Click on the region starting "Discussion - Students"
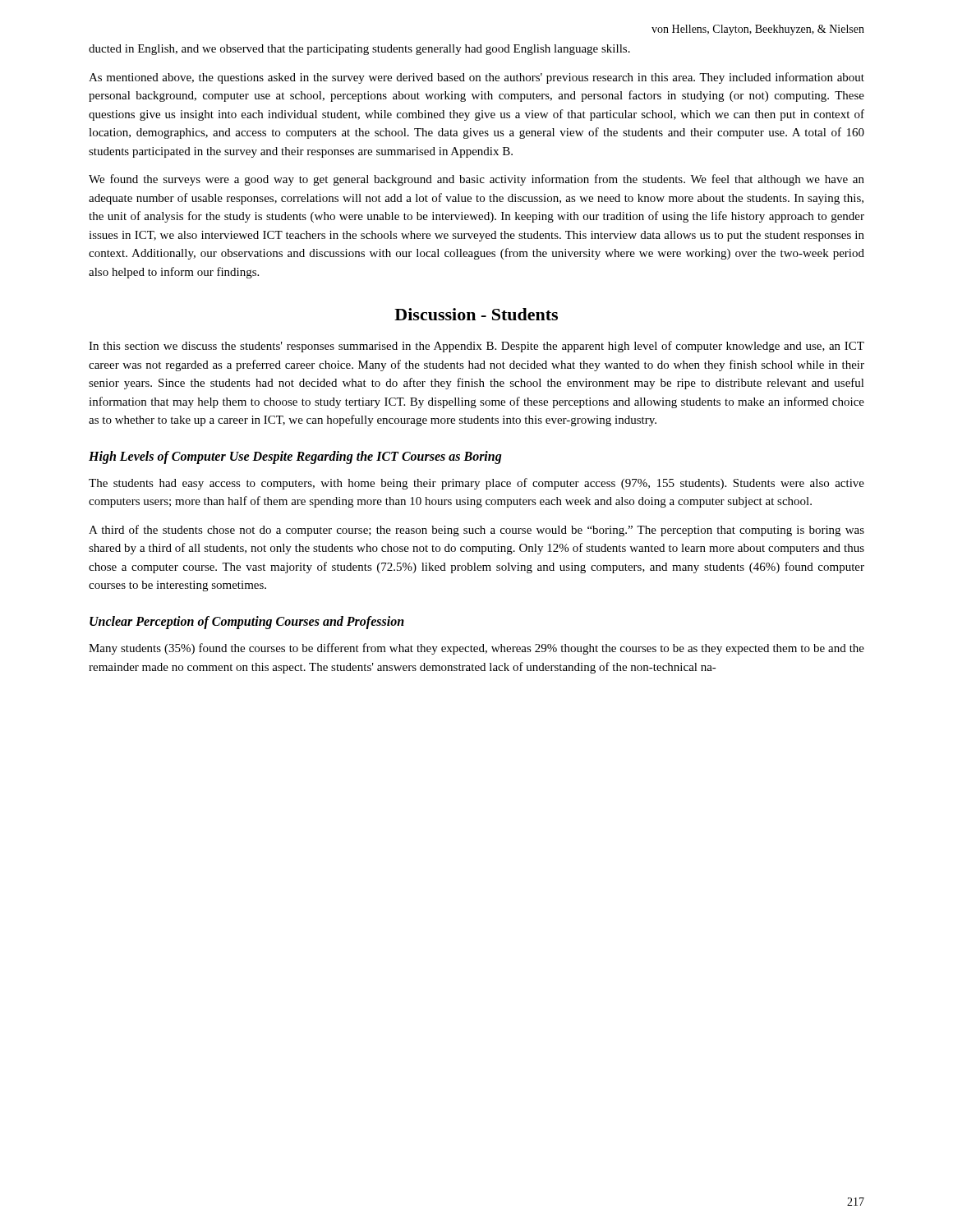Image resolution: width=953 pixels, height=1232 pixels. click(476, 314)
